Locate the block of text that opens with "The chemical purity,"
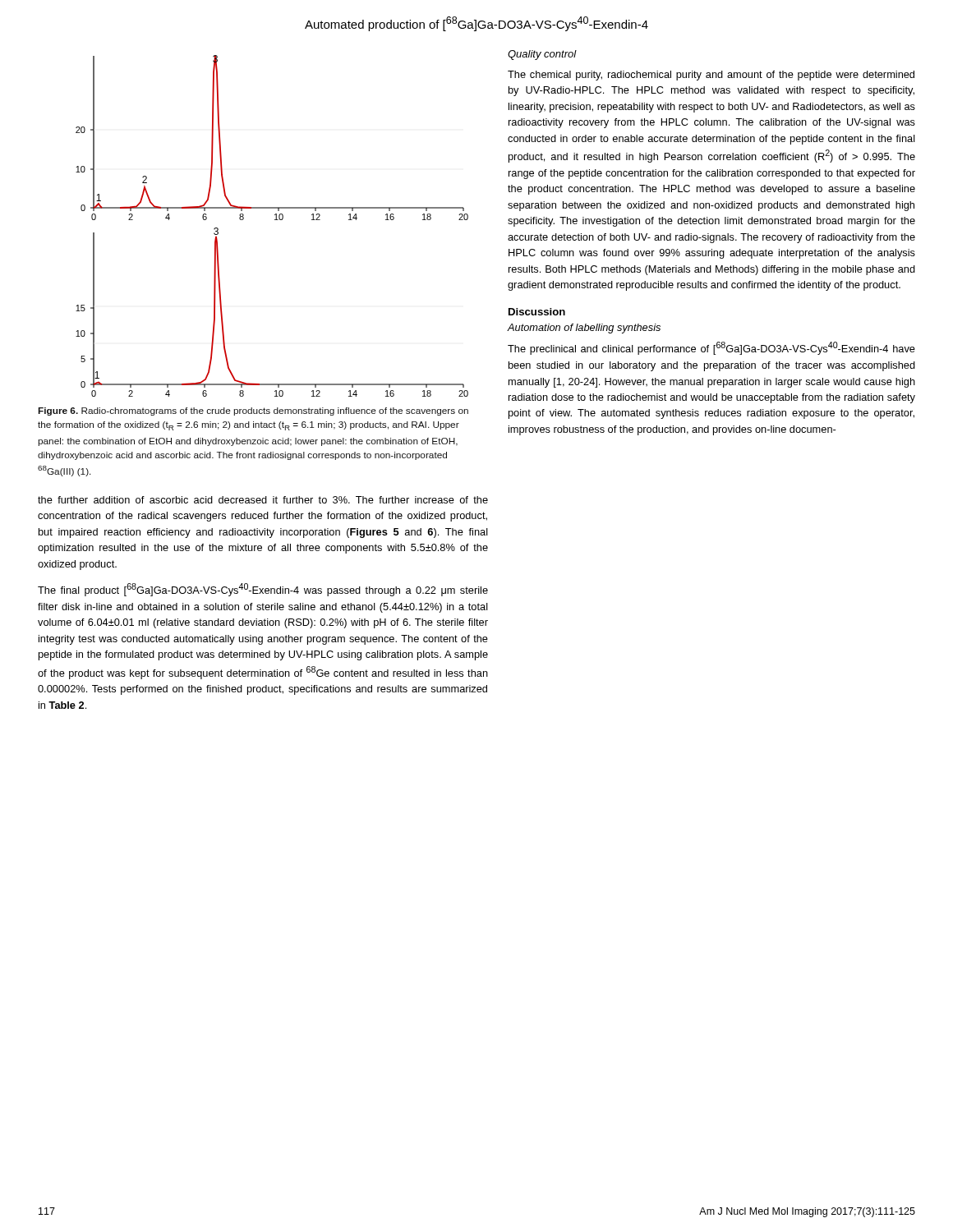953x1232 pixels. (711, 179)
